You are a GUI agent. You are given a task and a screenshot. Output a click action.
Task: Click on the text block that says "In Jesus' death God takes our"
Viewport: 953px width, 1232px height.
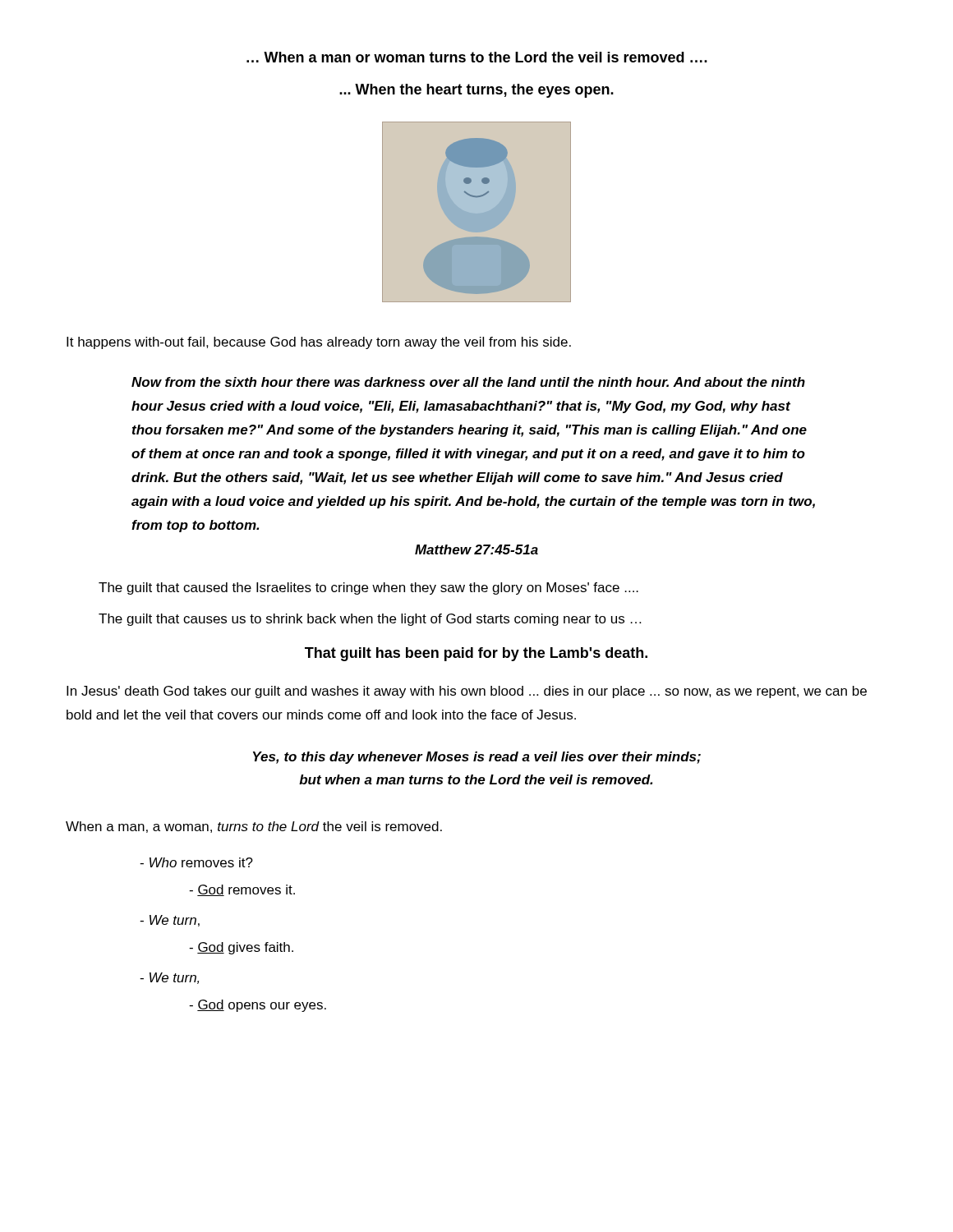(466, 703)
